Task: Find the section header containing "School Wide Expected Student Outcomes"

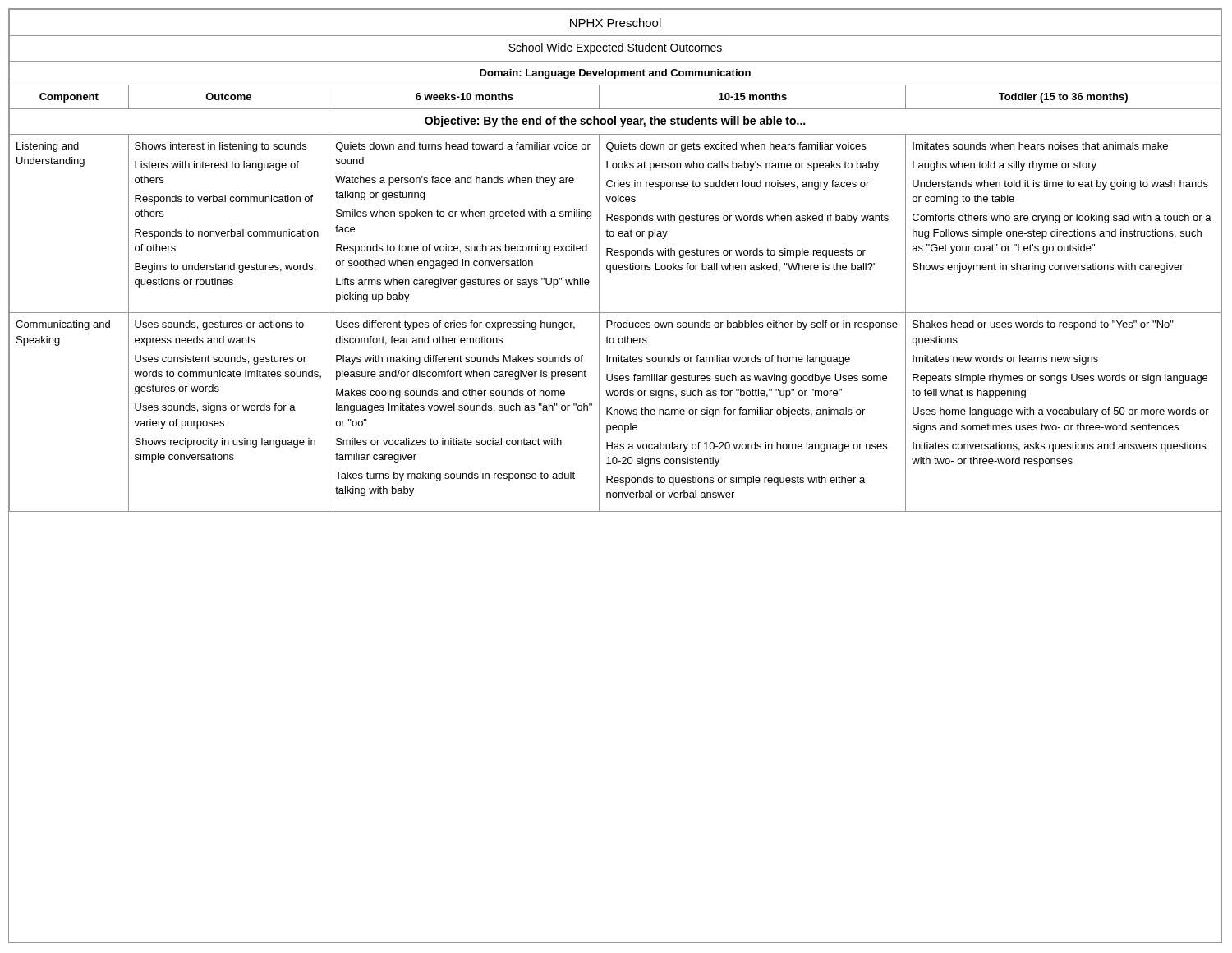Action: pyautogui.click(x=615, y=48)
